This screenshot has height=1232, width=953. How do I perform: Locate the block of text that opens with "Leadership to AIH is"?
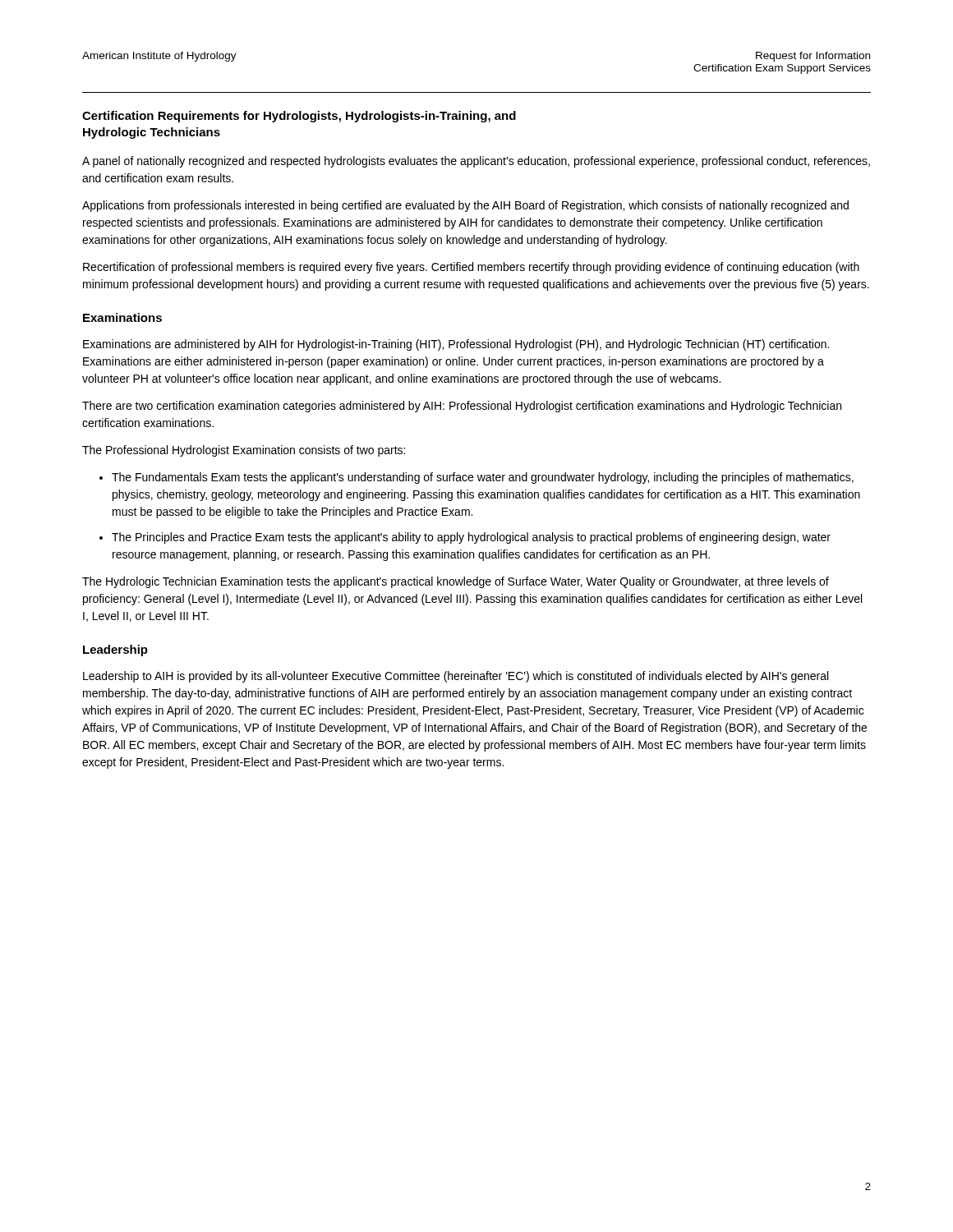(x=475, y=719)
